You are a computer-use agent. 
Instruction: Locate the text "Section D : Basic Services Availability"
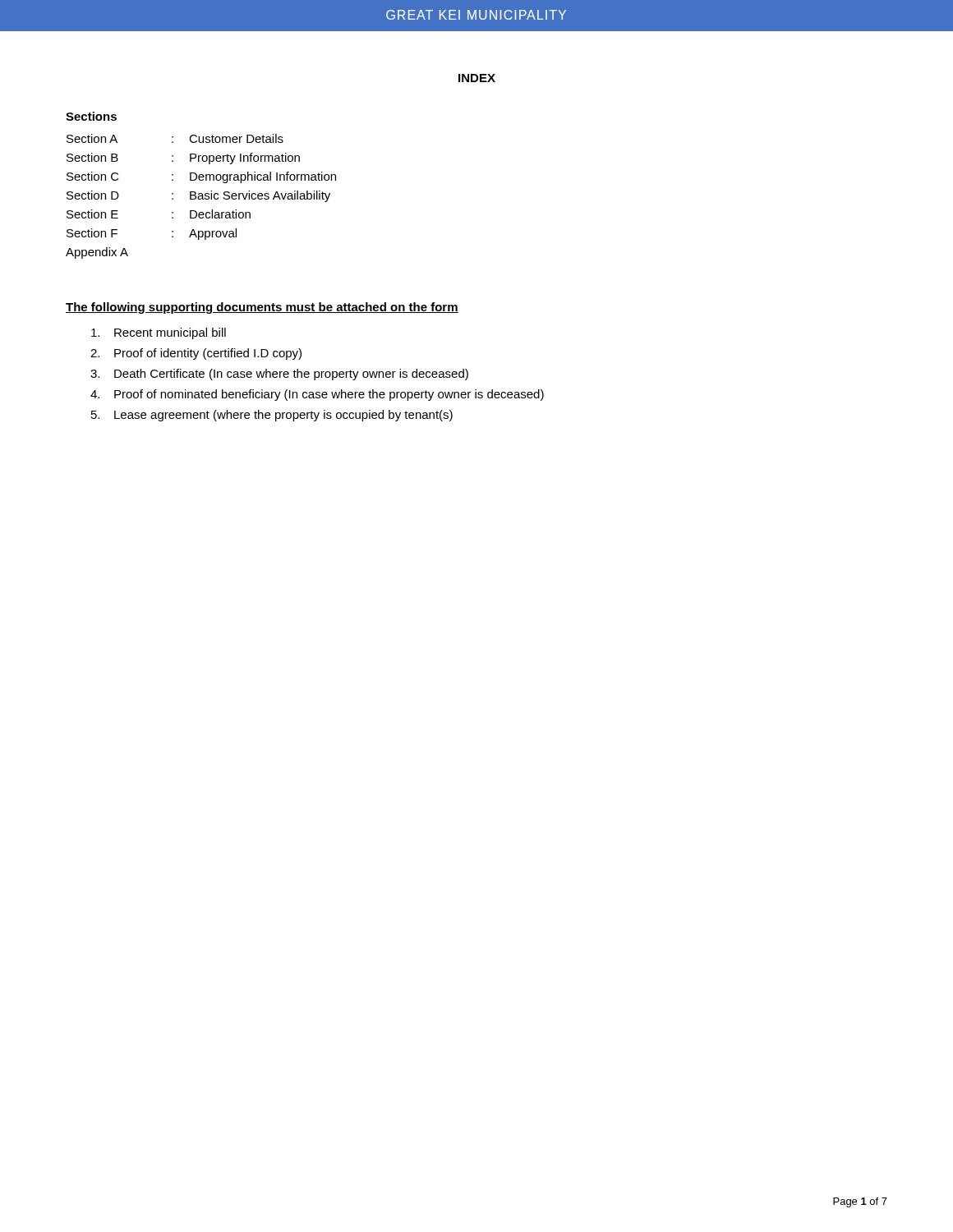[x=198, y=196]
